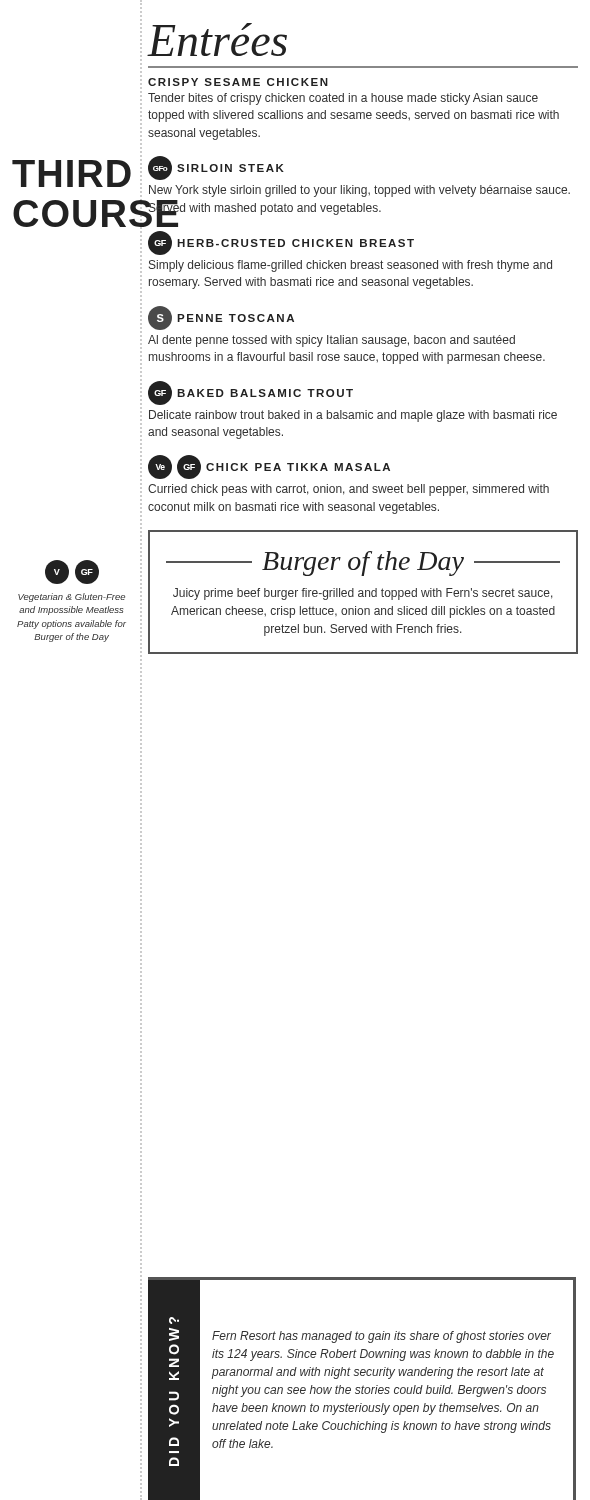Click on the text block starting "GF HERB-CRUSTED CHICKEN"
Screen dimensions: 1500x590
(363, 261)
